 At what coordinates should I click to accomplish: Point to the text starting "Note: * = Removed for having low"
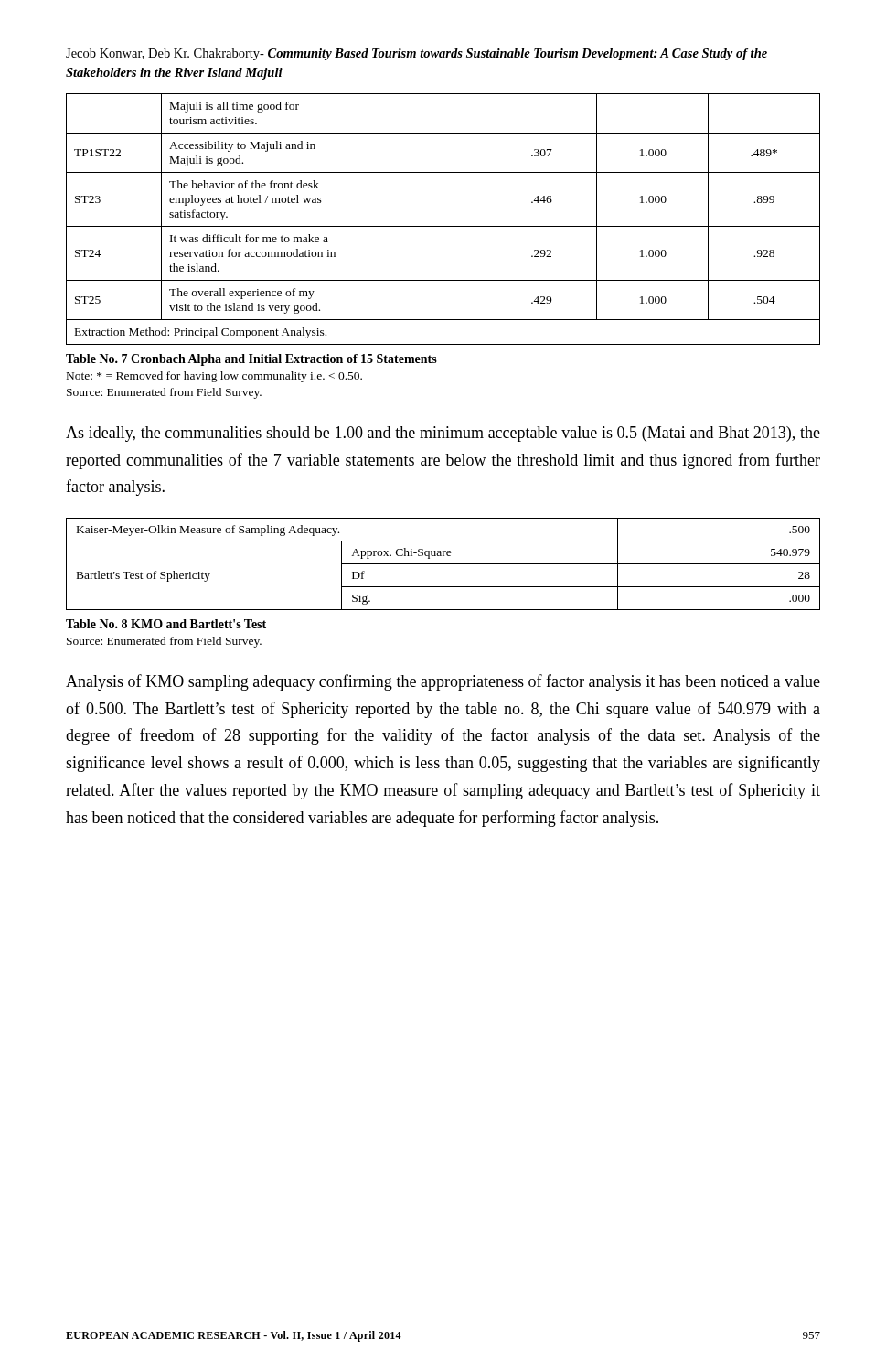[x=214, y=376]
